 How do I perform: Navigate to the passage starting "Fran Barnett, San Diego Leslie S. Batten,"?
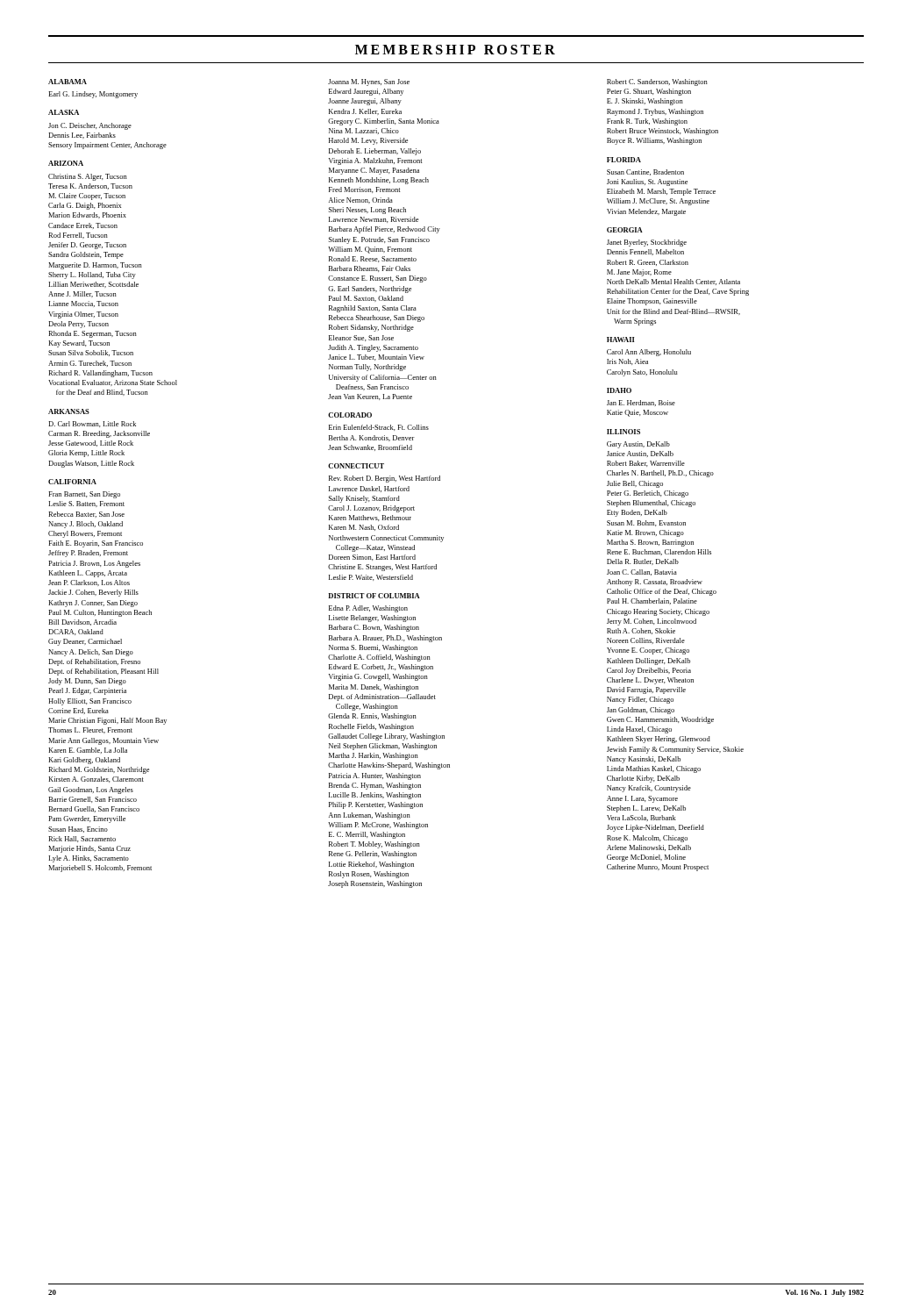(x=108, y=681)
